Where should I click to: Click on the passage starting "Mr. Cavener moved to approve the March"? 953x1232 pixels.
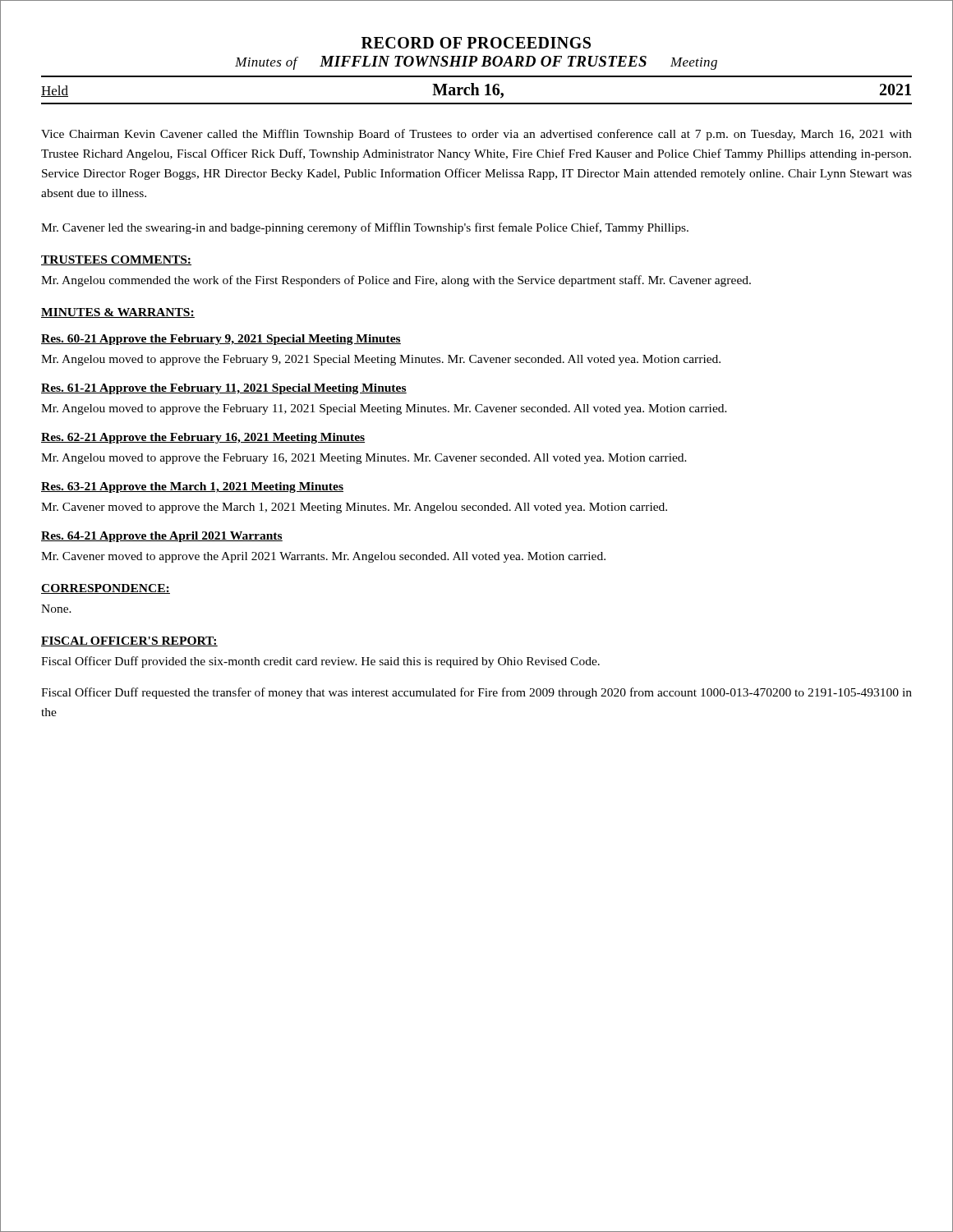click(x=355, y=506)
